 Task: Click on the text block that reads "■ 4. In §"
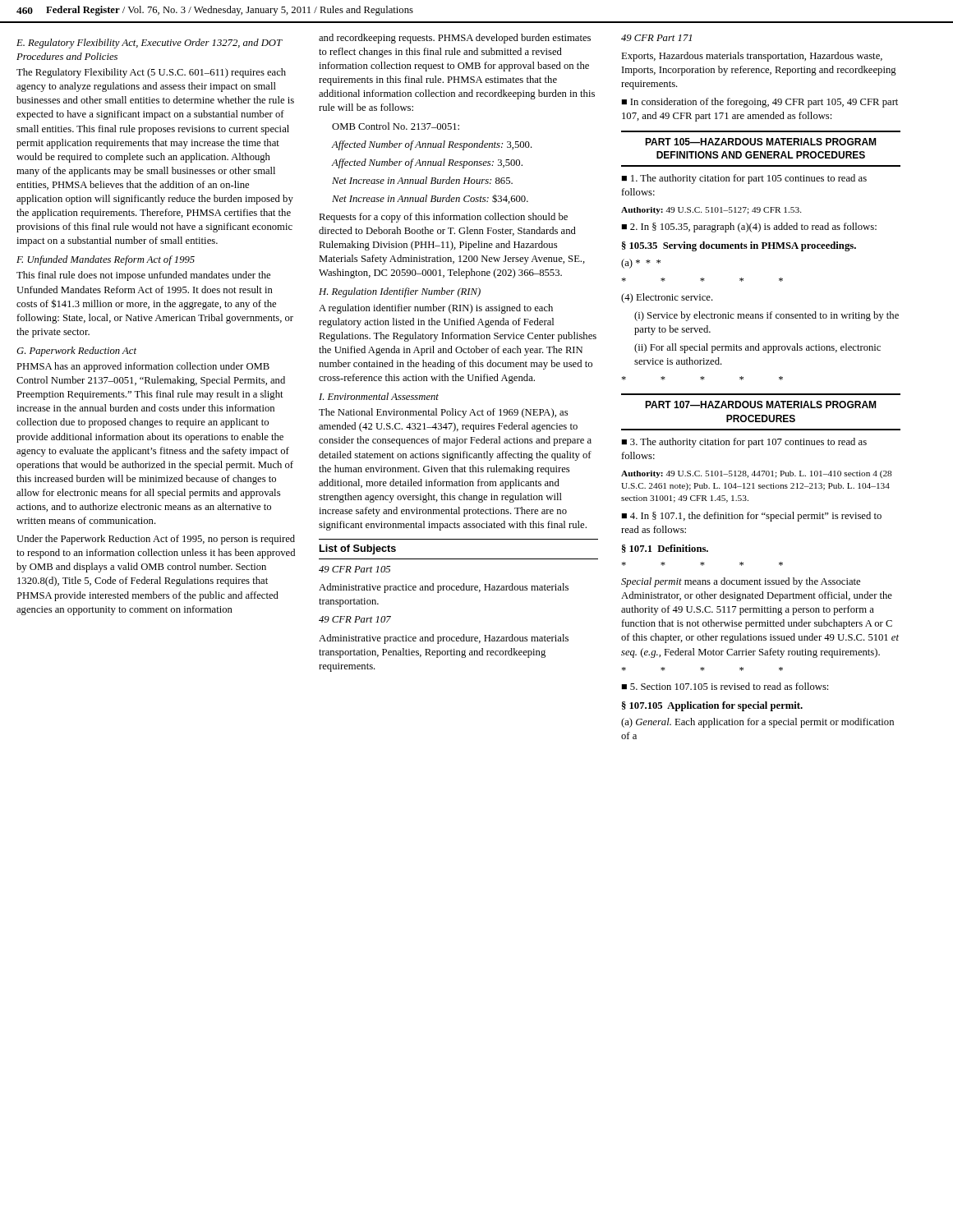pyautogui.click(x=761, y=523)
